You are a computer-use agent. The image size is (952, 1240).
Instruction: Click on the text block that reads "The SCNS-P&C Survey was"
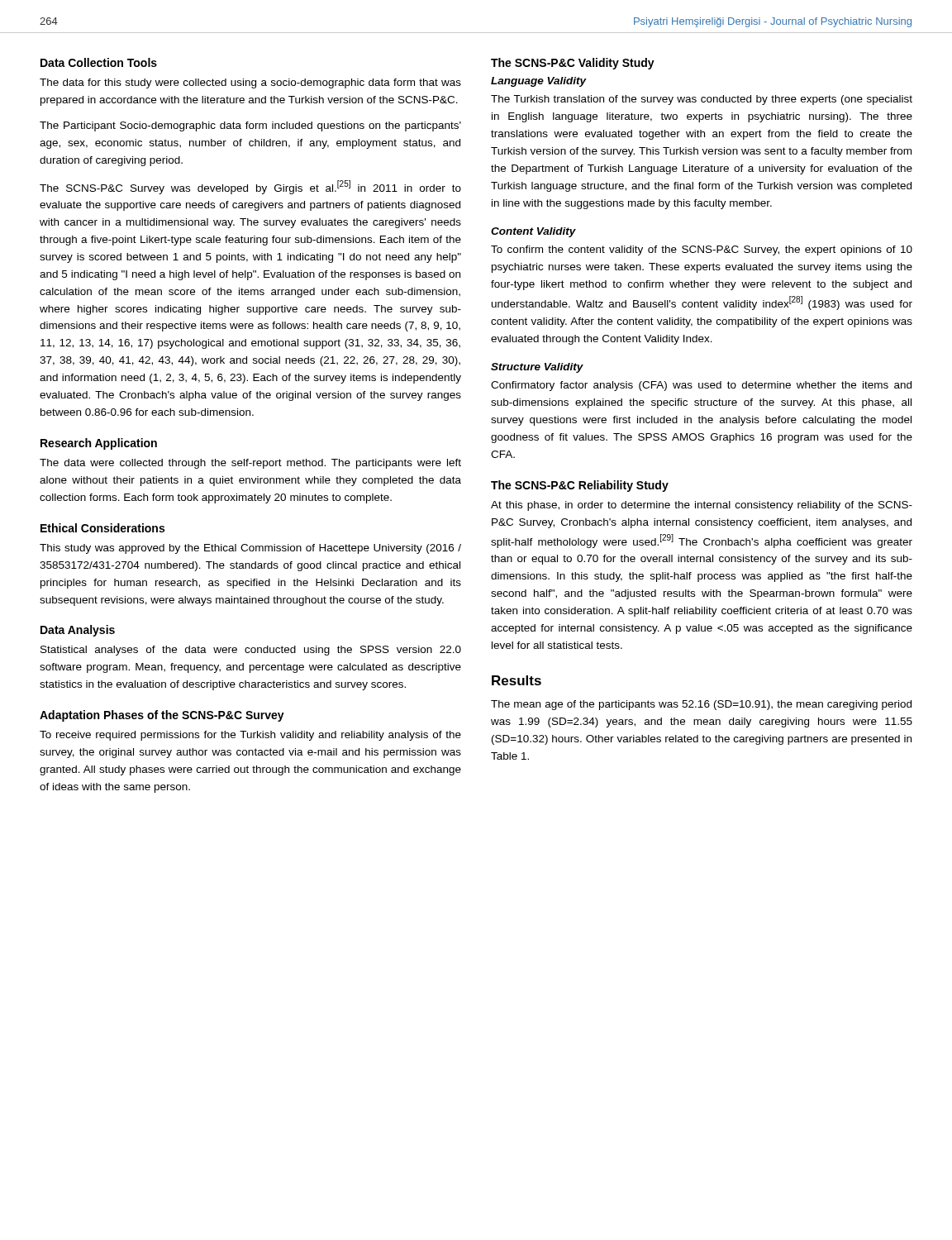(250, 299)
